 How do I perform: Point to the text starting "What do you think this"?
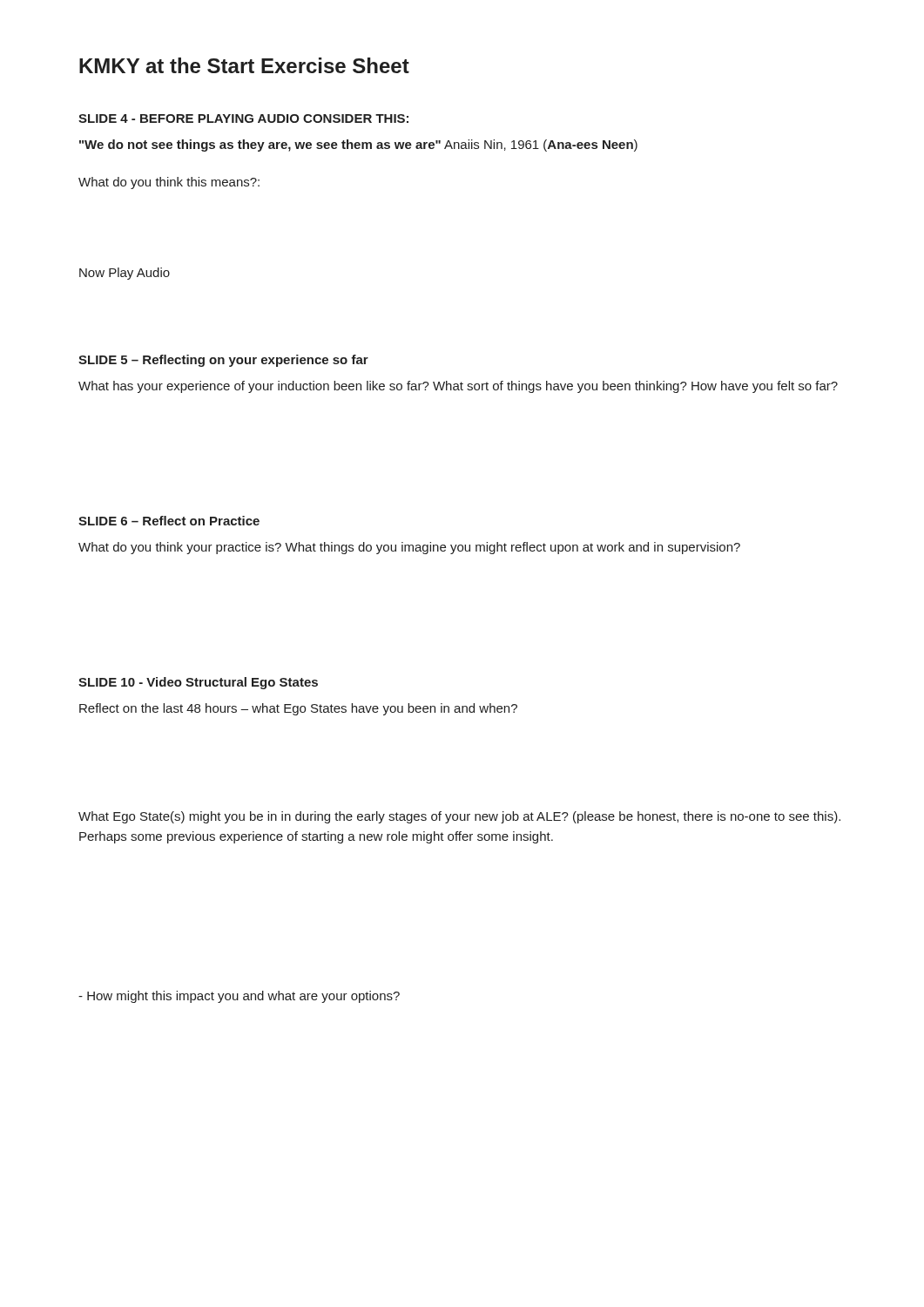point(170,182)
